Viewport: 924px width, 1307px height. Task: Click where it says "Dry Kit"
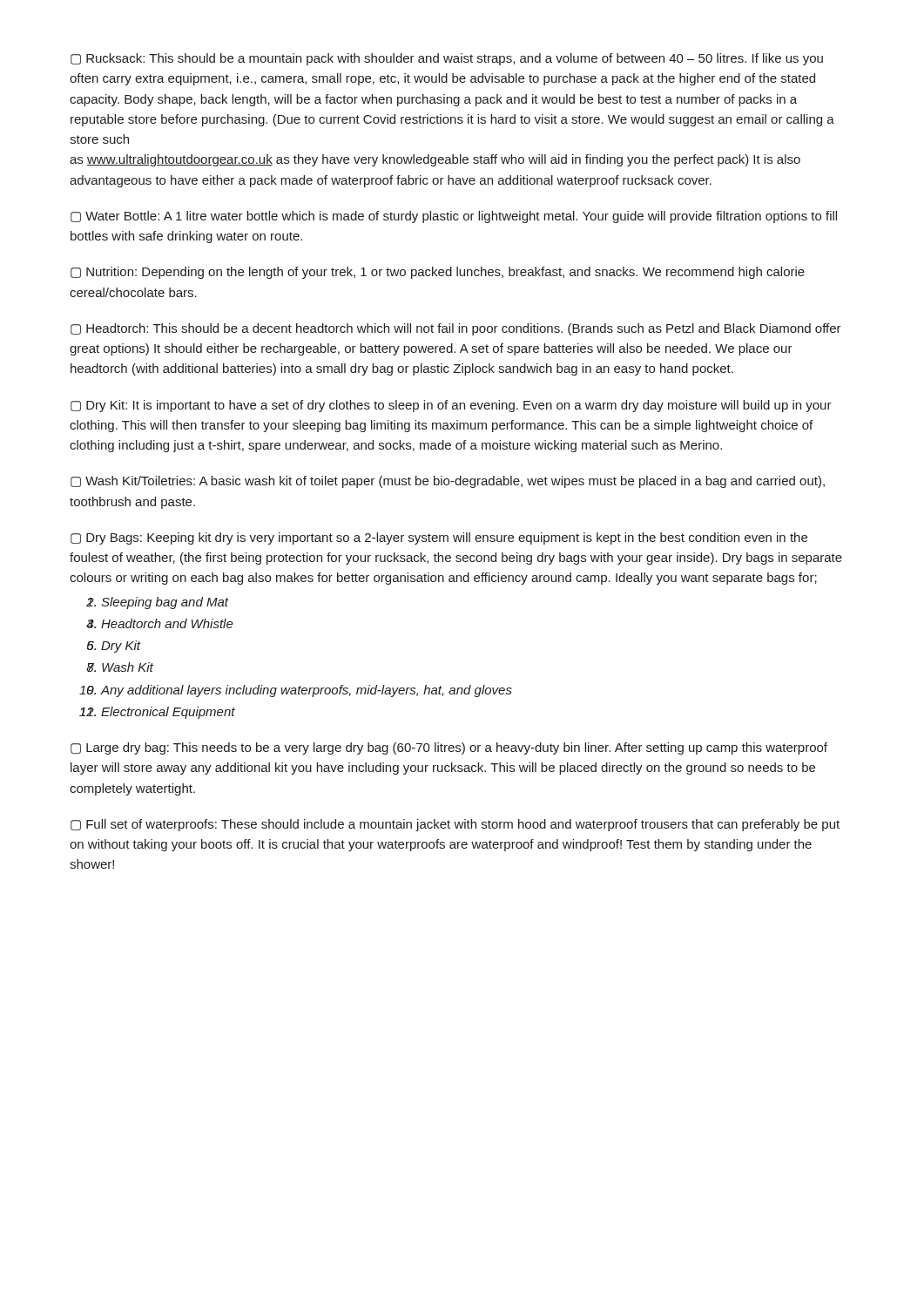(121, 647)
